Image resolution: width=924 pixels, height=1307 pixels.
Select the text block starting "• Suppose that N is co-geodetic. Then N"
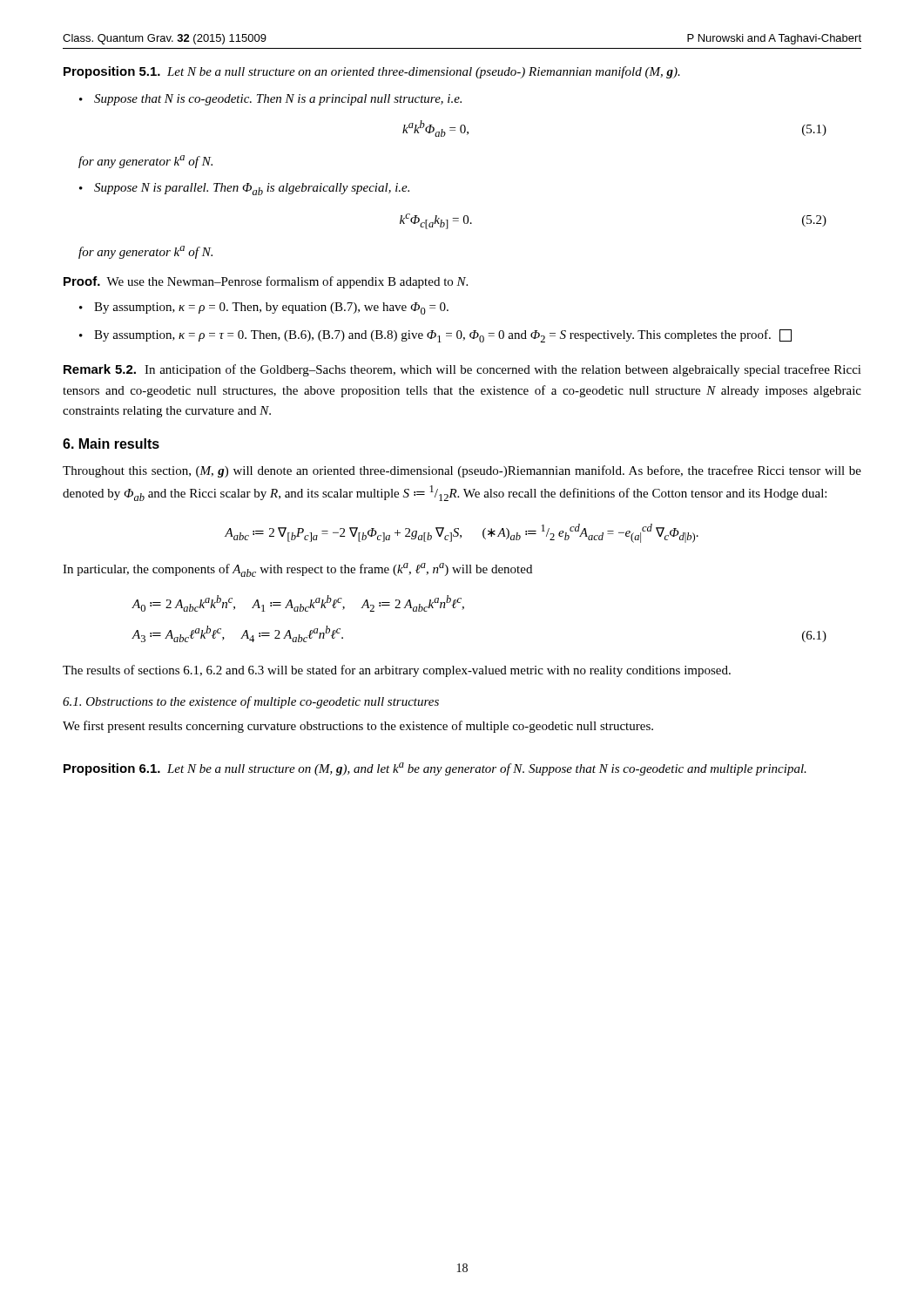pos(271,99)
